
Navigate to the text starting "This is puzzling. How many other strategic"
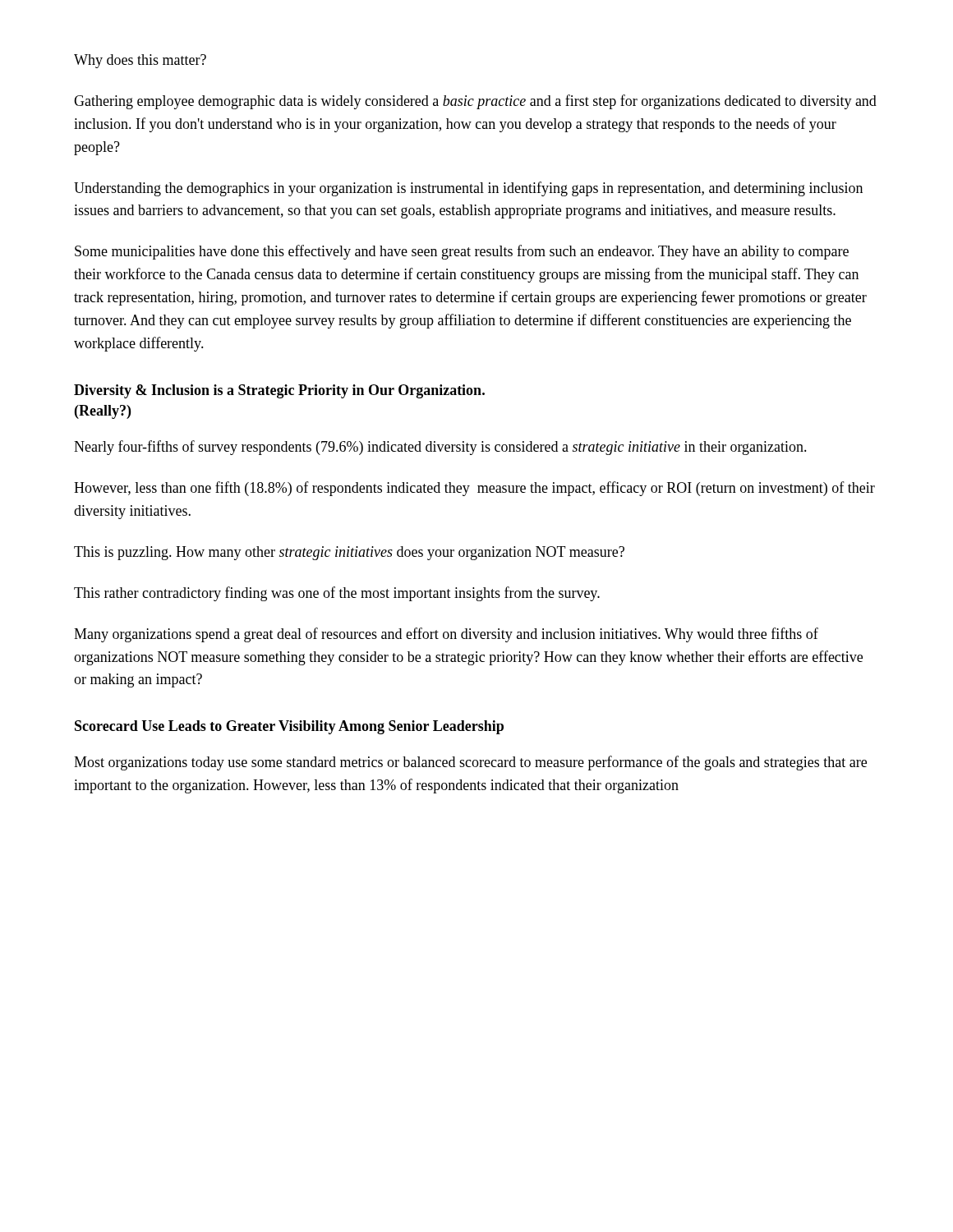(x=349, y=552)
